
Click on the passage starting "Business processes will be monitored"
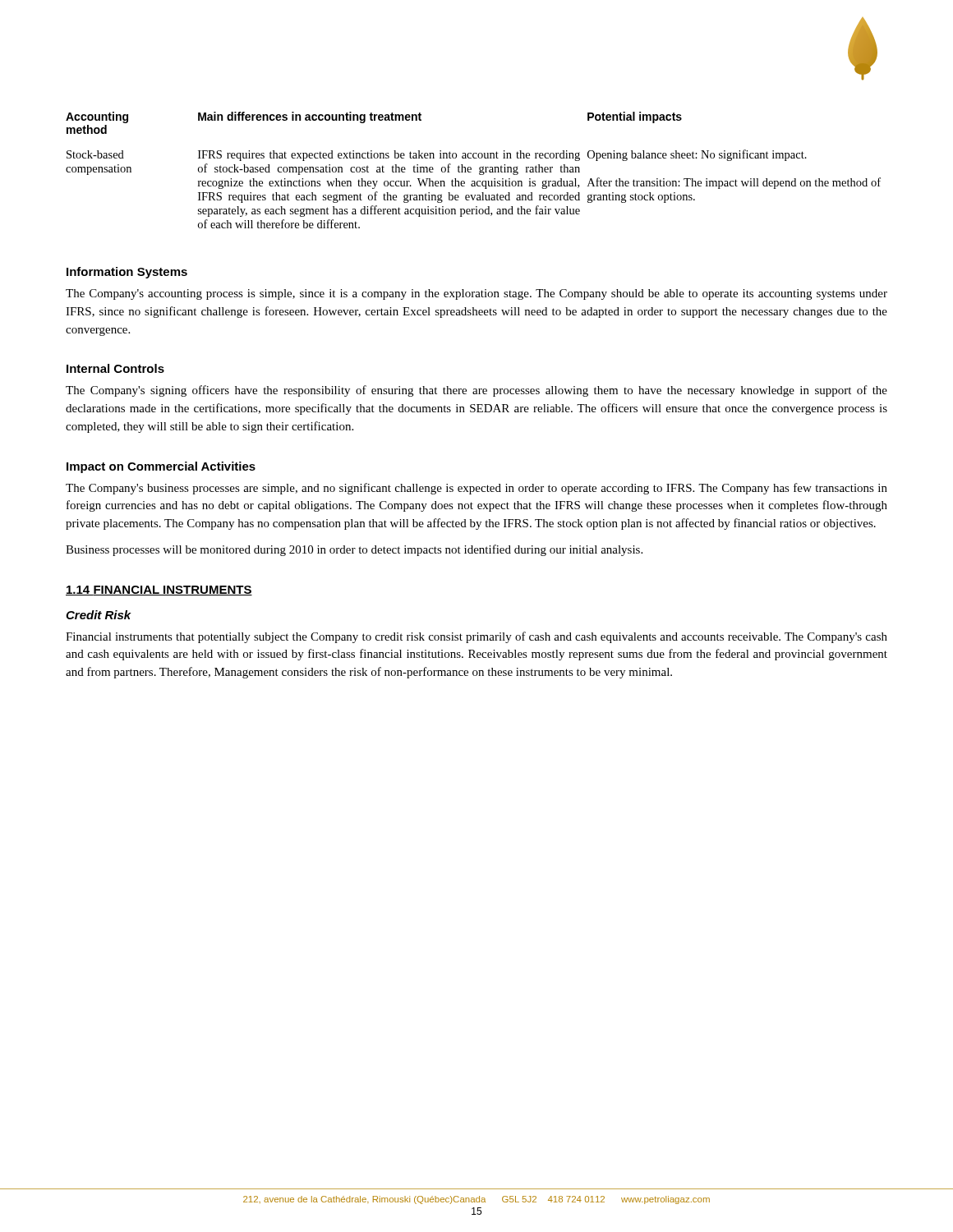pos(355,549)
